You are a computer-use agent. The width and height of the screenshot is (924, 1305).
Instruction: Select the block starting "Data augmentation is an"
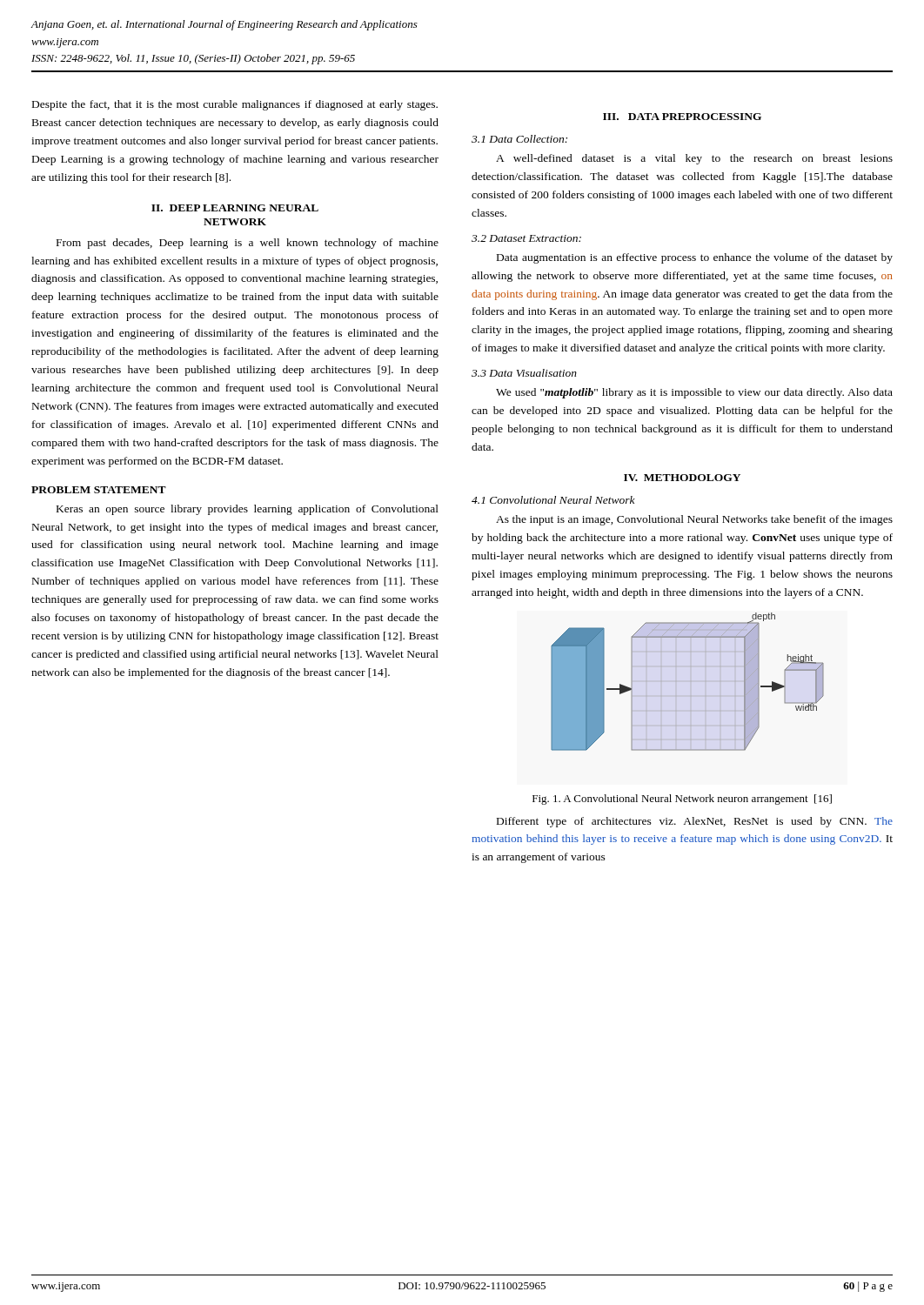click(682, 303)
